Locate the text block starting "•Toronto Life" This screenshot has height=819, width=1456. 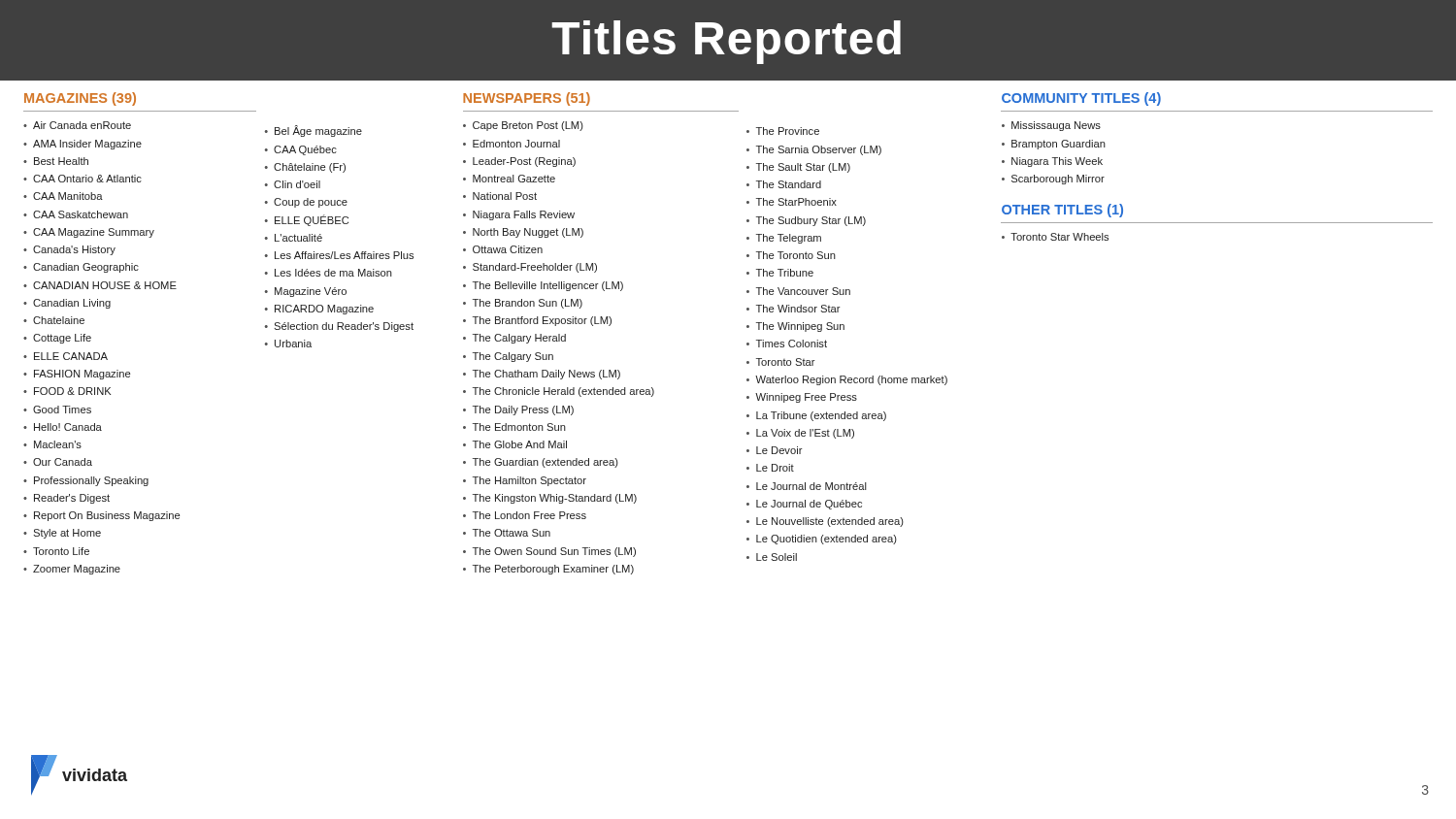coord(56,552)
